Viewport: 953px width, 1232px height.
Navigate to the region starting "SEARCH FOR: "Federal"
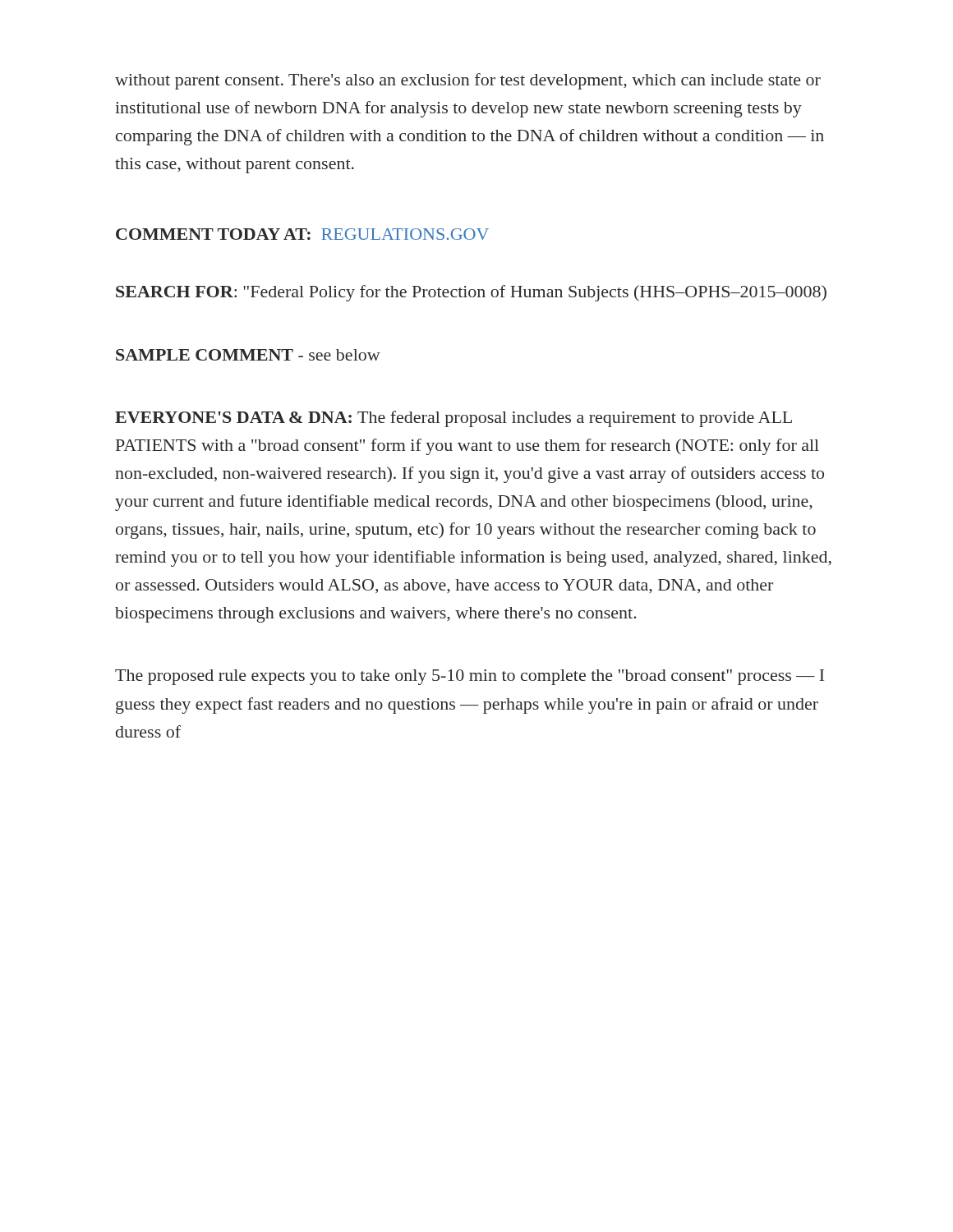pyautogui.click(x=471, y=292)
